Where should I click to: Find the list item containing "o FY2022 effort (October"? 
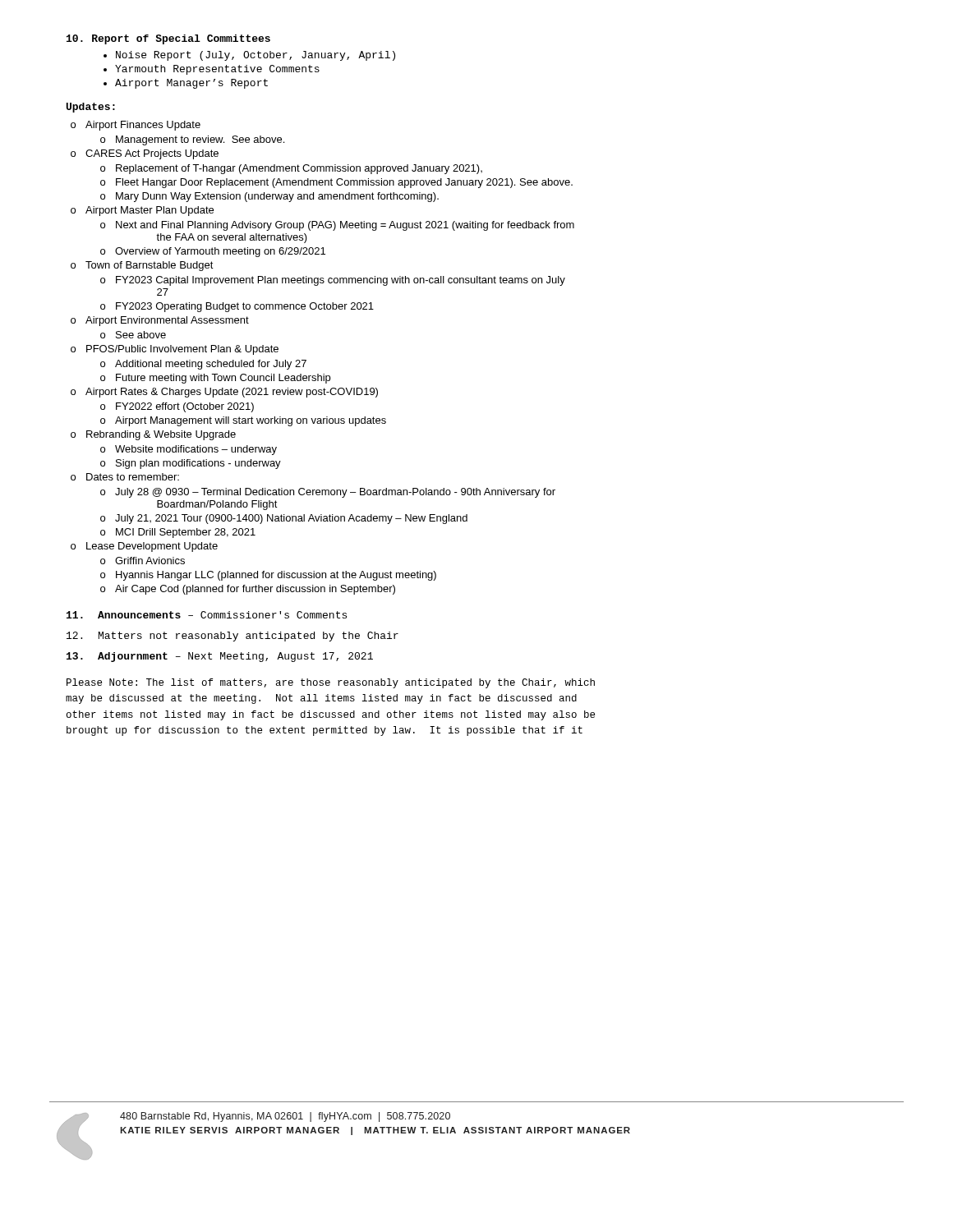(x=177, y=407)
